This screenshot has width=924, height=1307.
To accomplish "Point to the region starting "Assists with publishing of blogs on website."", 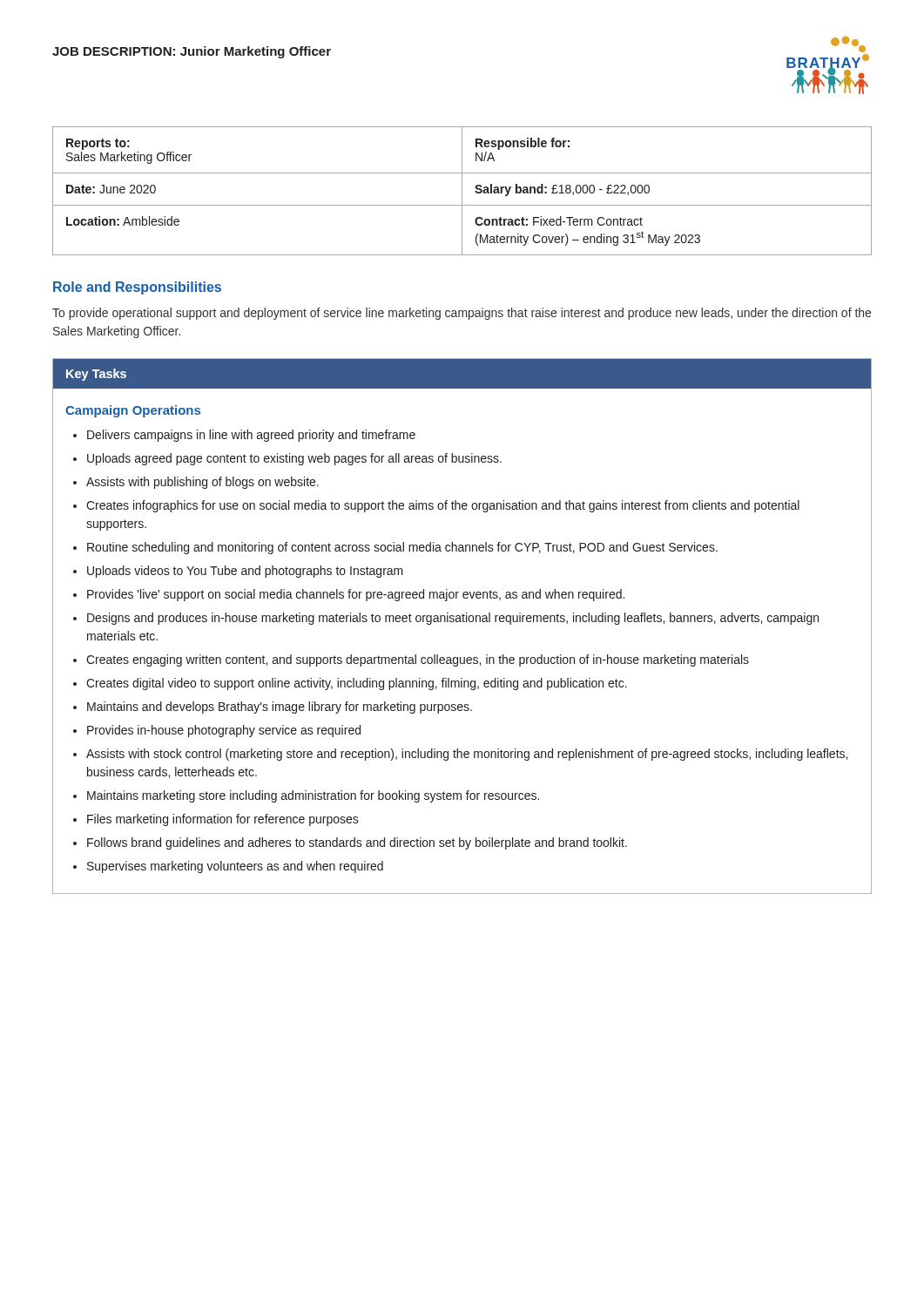I will (203, 482).
